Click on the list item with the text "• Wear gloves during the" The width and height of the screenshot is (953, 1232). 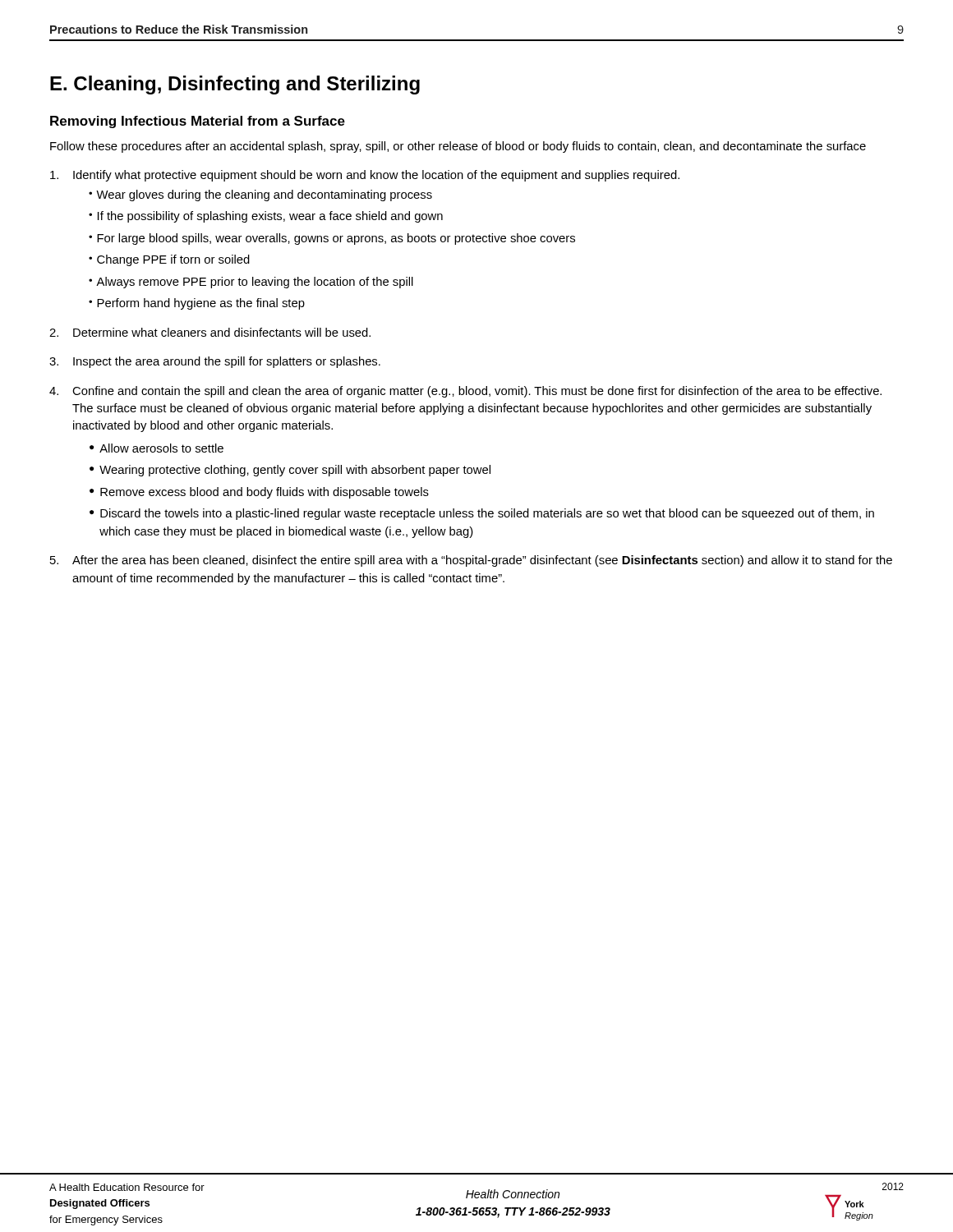tap(260, 195)
